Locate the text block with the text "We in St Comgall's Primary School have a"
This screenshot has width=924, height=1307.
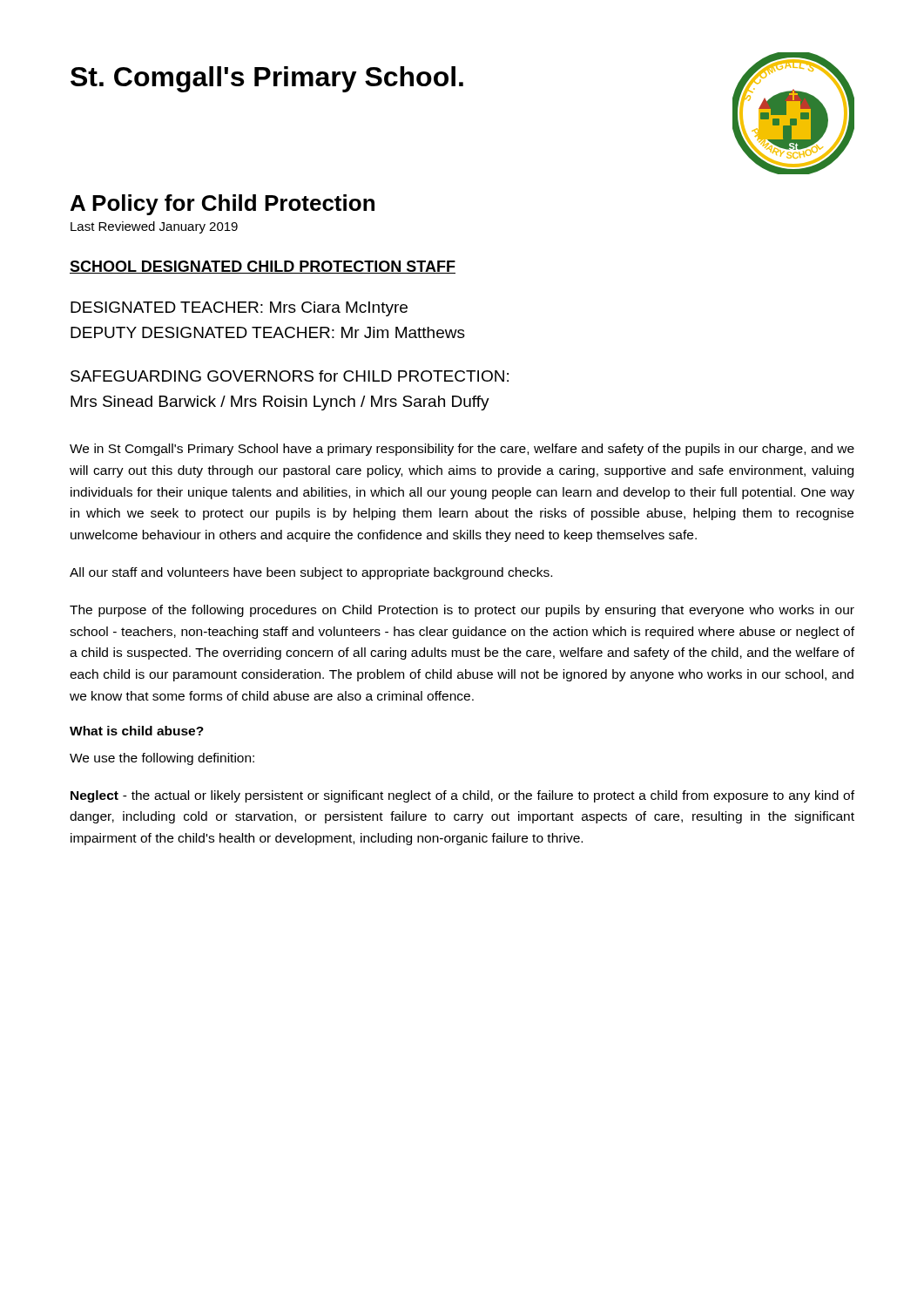[x=462, y=491]
